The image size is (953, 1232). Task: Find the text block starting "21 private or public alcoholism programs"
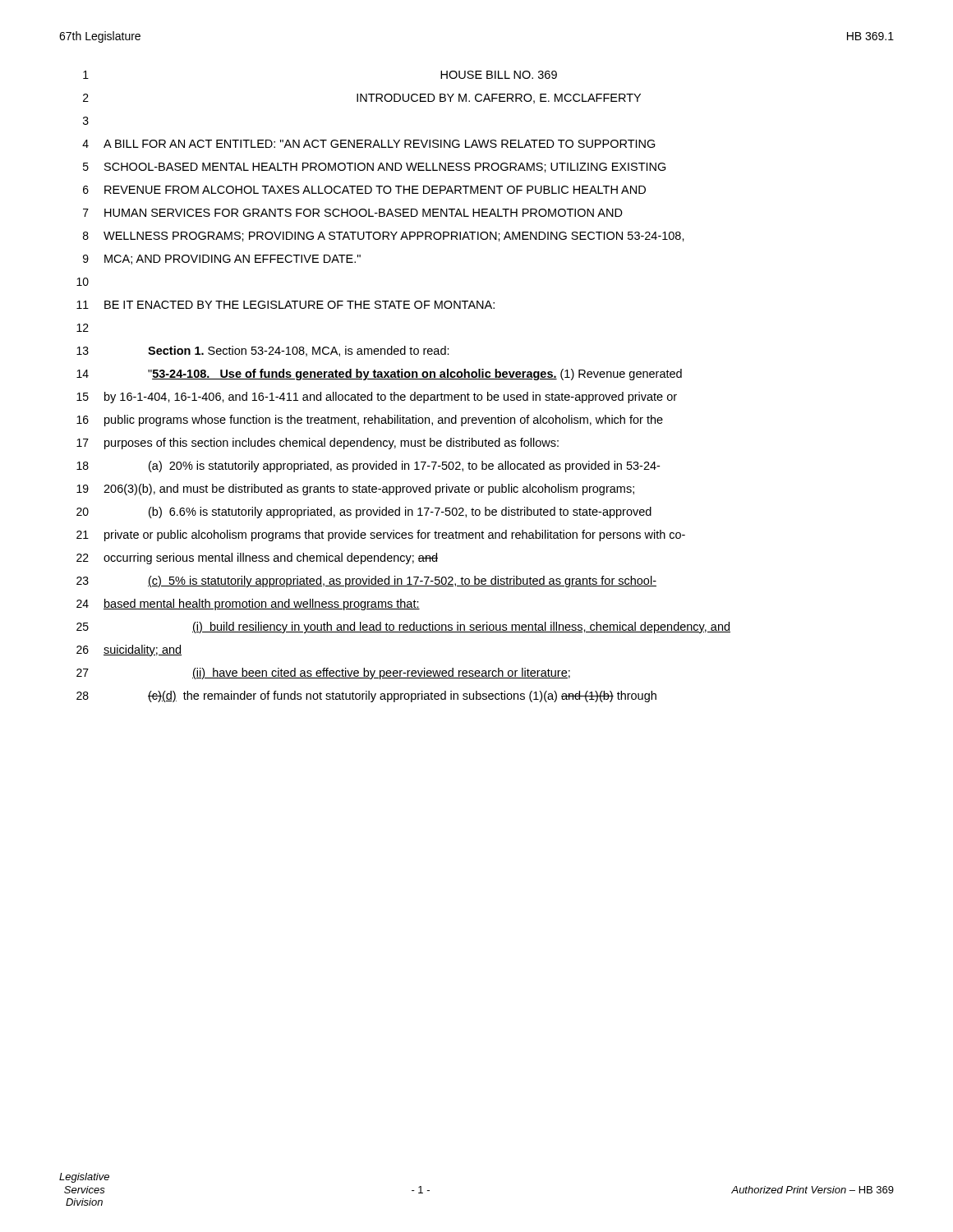point(476,535)
